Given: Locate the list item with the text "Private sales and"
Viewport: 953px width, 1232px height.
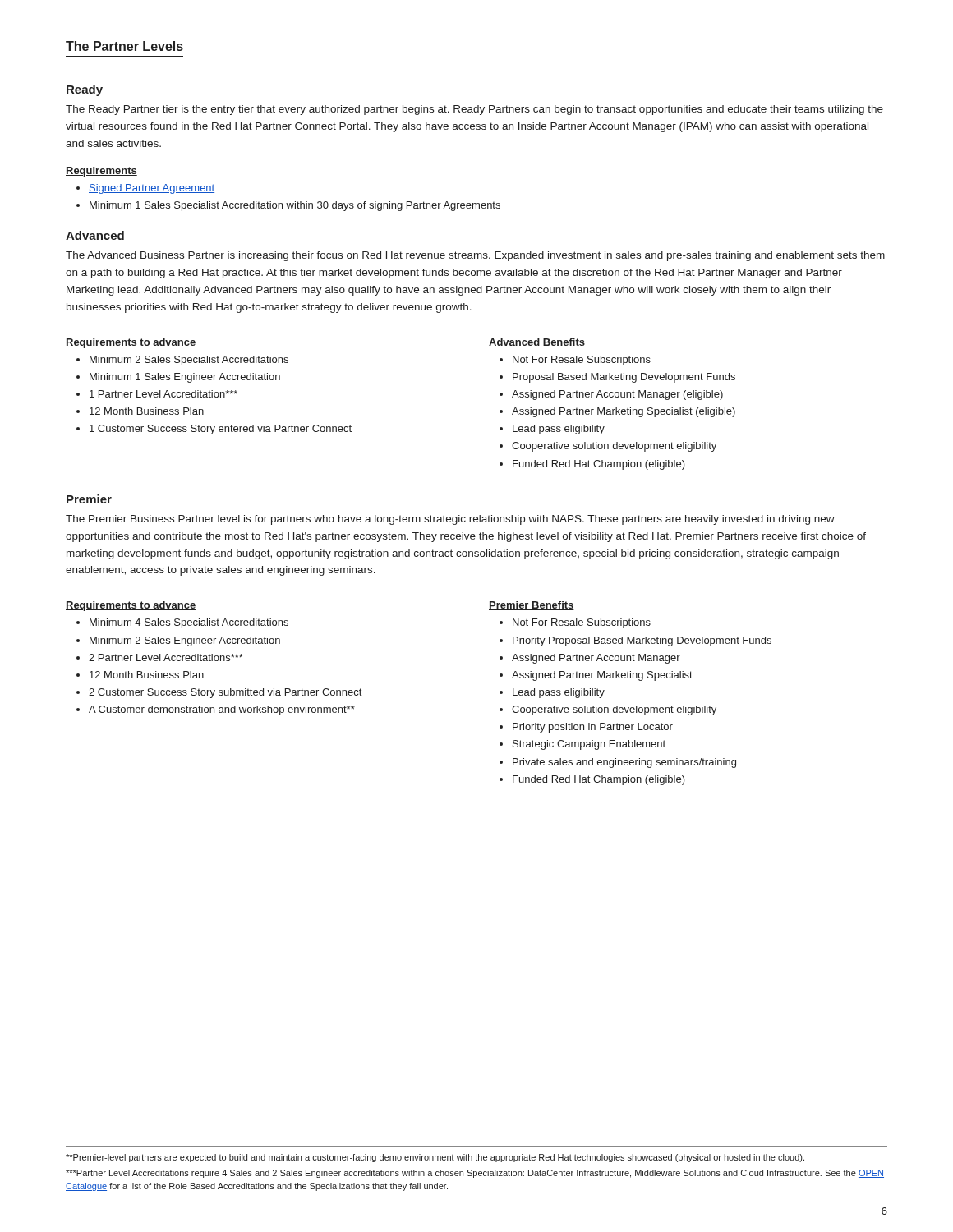Looking at the screenshot, I should coord(624,761).
